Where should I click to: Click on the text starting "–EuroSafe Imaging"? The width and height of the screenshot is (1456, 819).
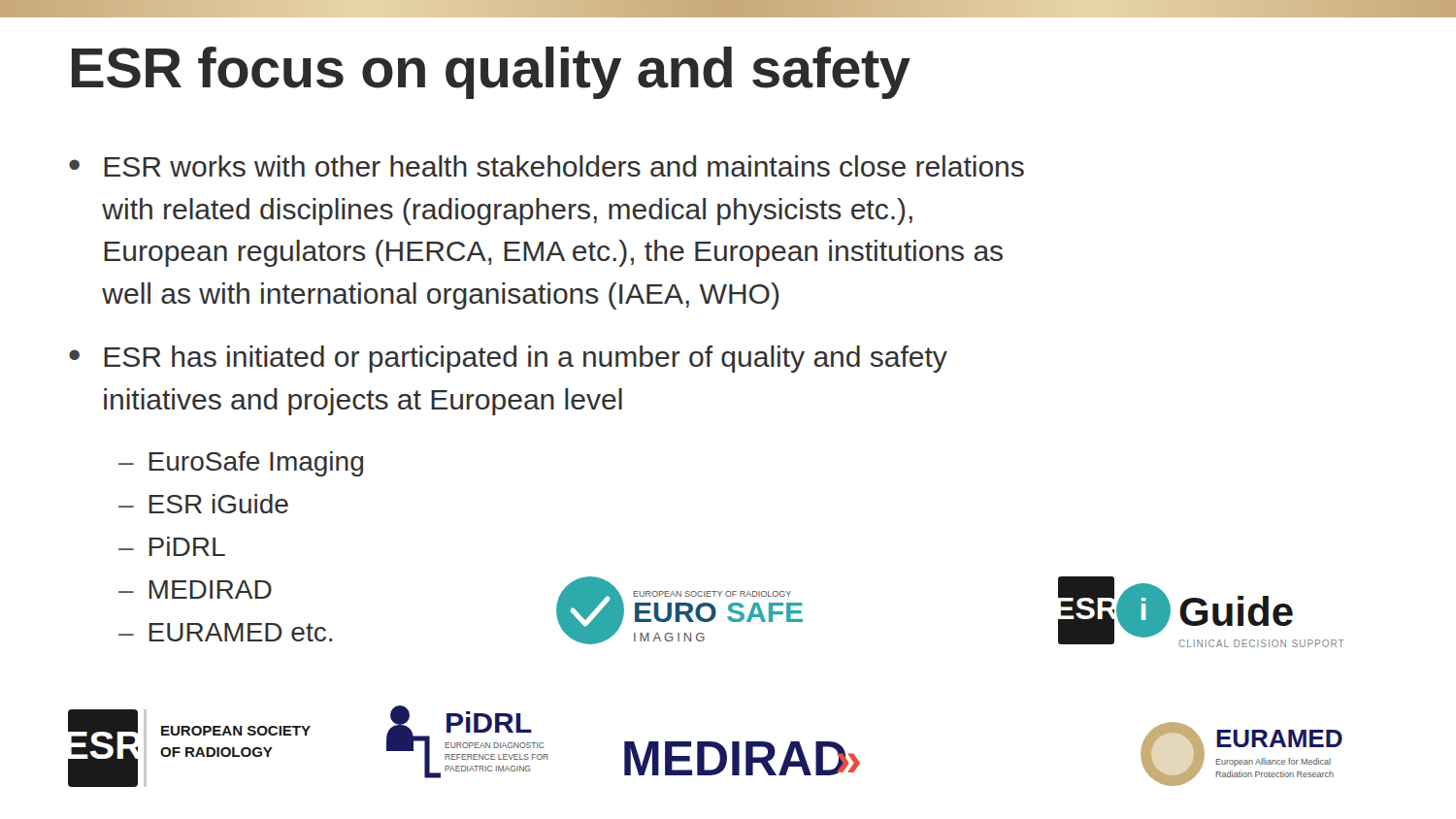click(x=242, y=462)
